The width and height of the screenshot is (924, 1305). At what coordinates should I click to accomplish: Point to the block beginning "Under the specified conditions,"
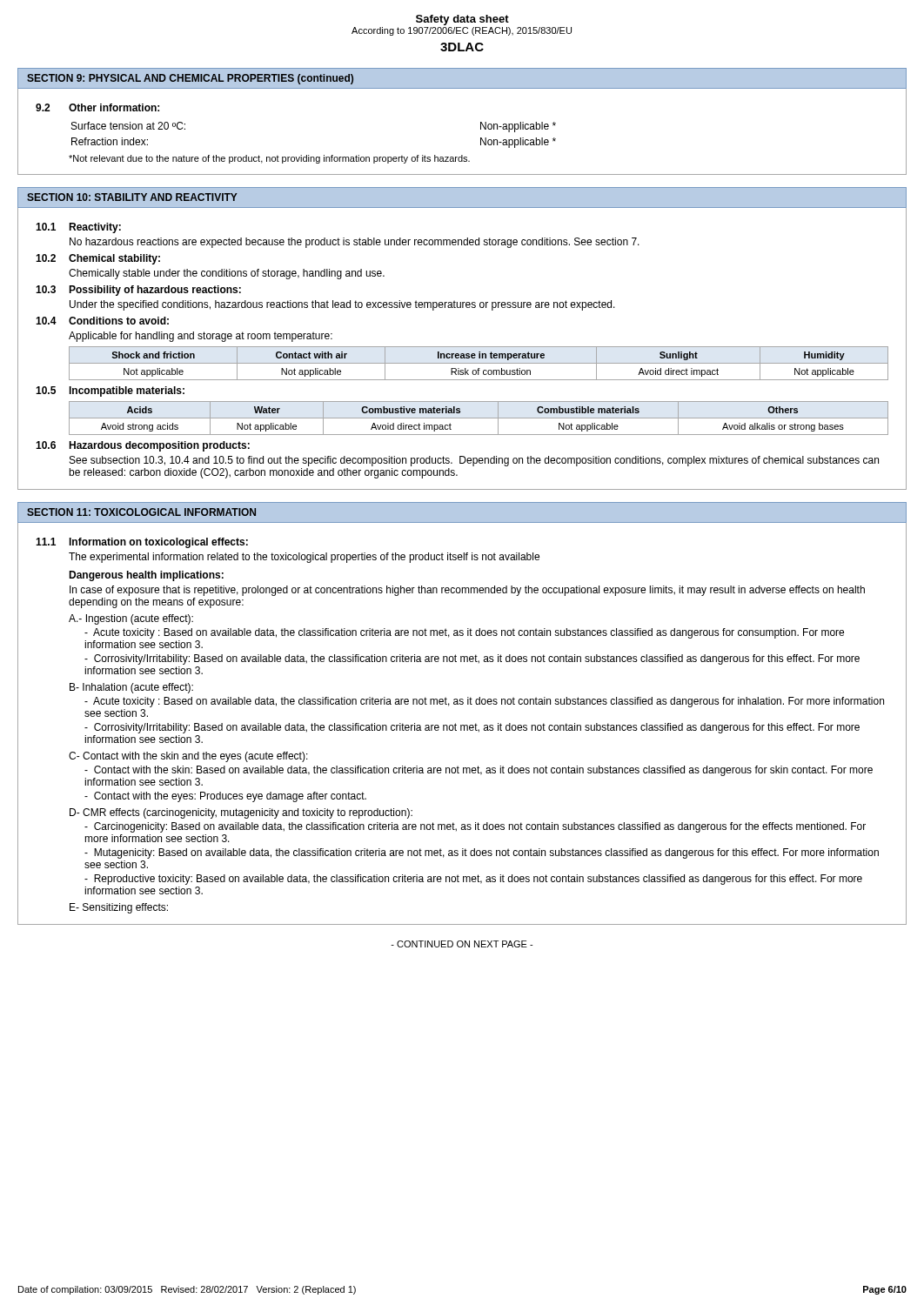(x=342, y=305)
